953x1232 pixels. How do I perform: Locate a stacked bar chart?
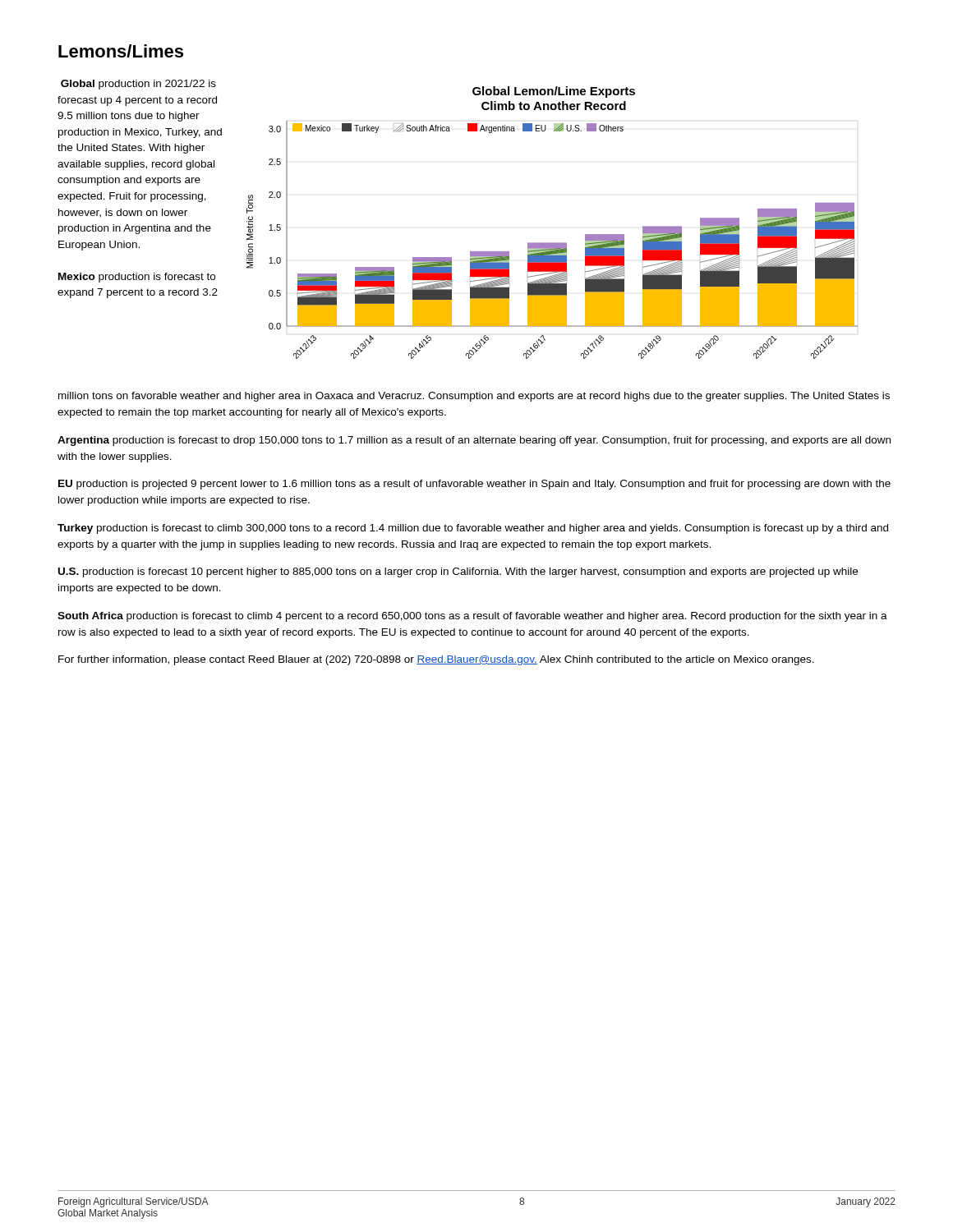coord(569,227)
